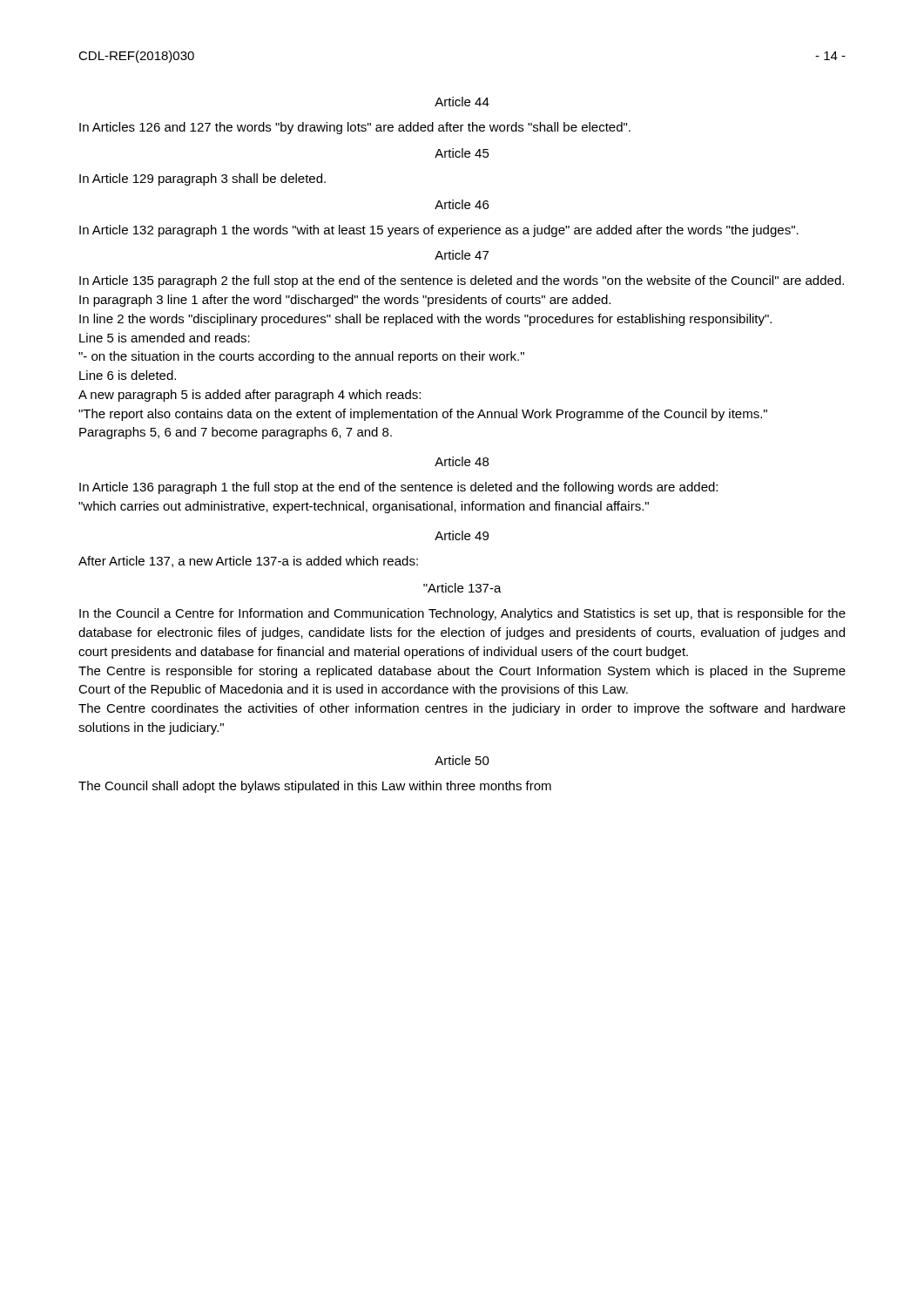Screen dimensions: 1307x924
Task: Select the section header that says "Article 48"
Action: pos(462,461)
